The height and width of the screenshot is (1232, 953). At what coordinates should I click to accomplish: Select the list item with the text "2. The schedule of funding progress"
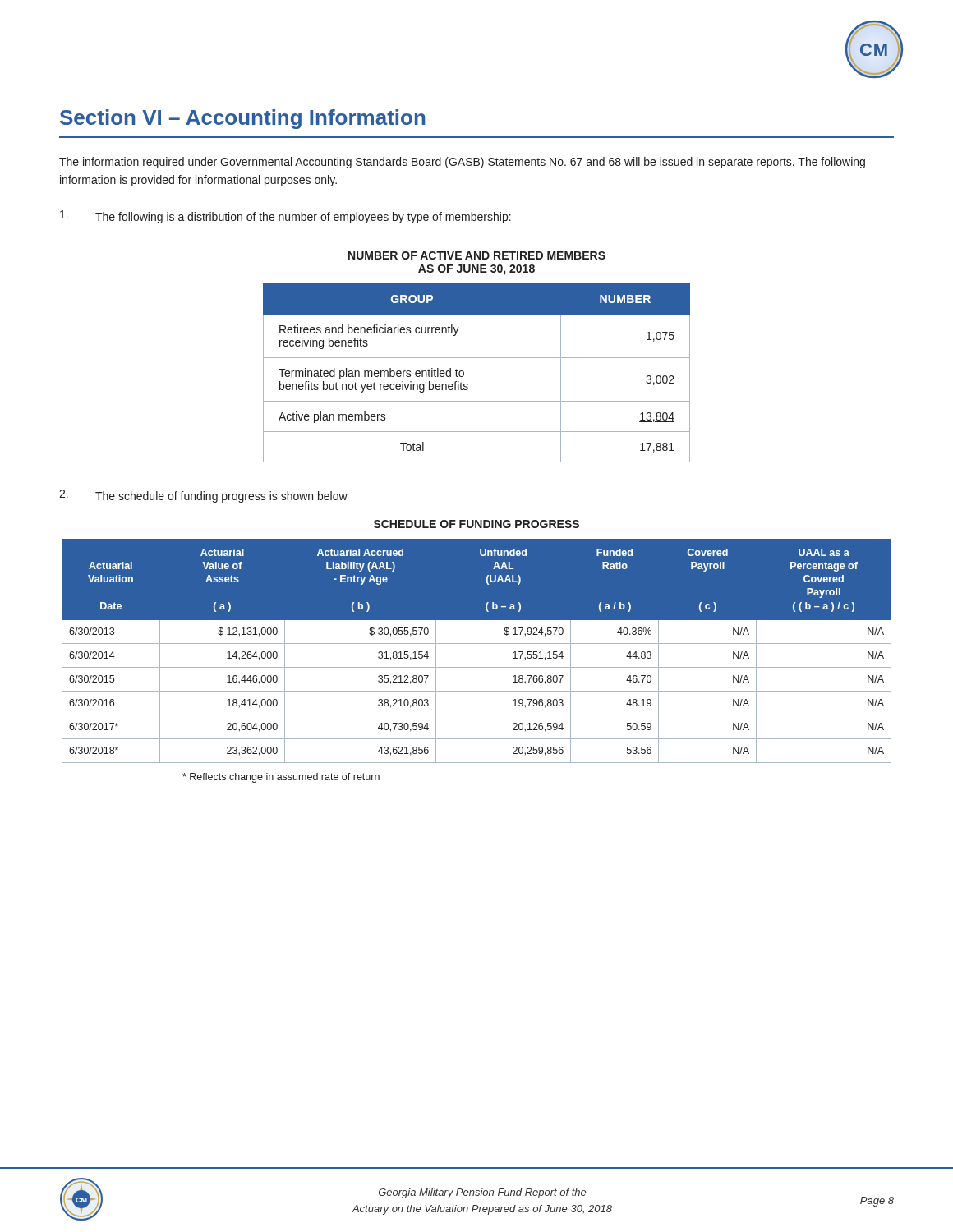(203, 496)
